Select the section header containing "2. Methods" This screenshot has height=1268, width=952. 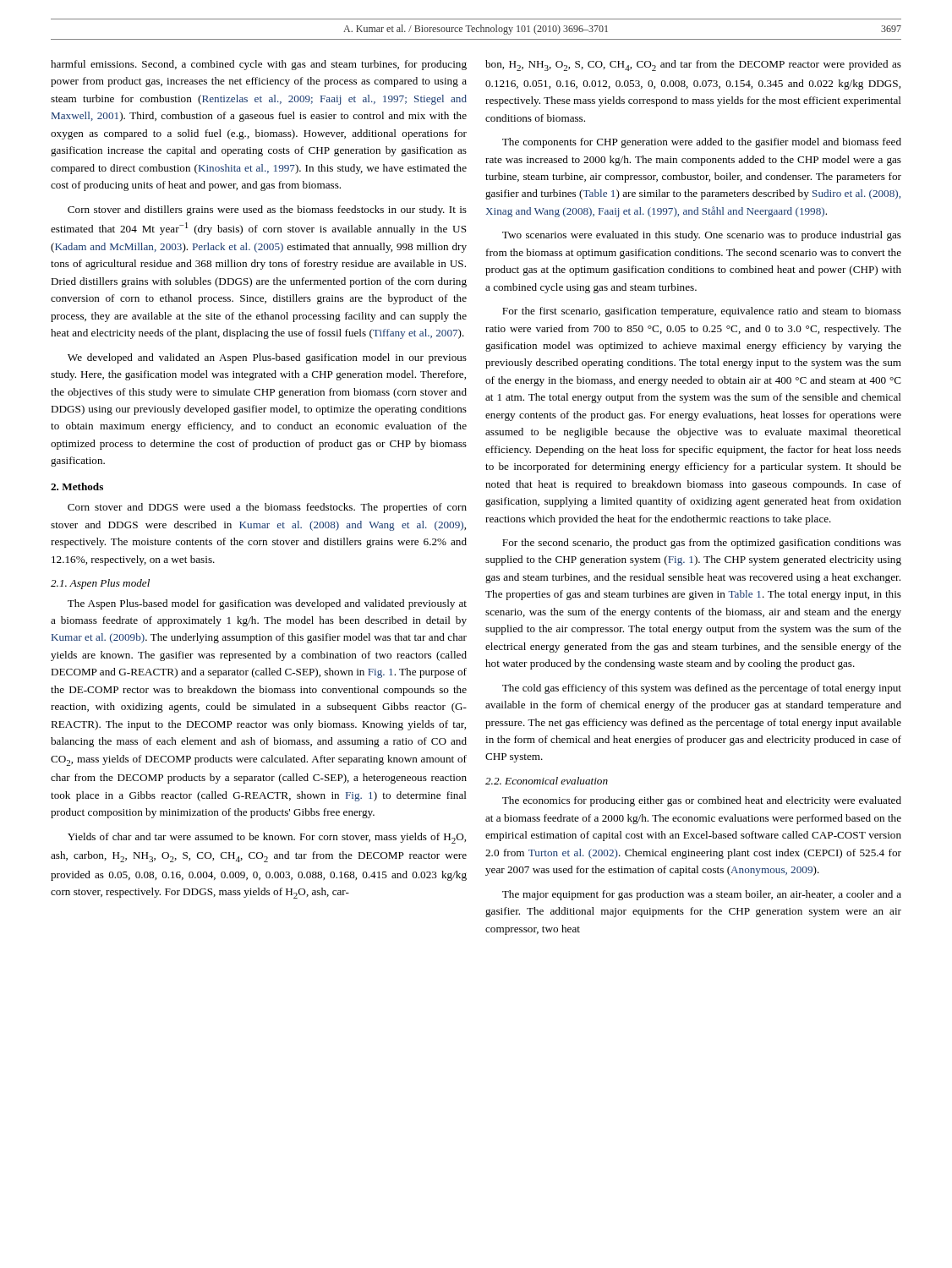pyautogui.click(x=77, y=486)
